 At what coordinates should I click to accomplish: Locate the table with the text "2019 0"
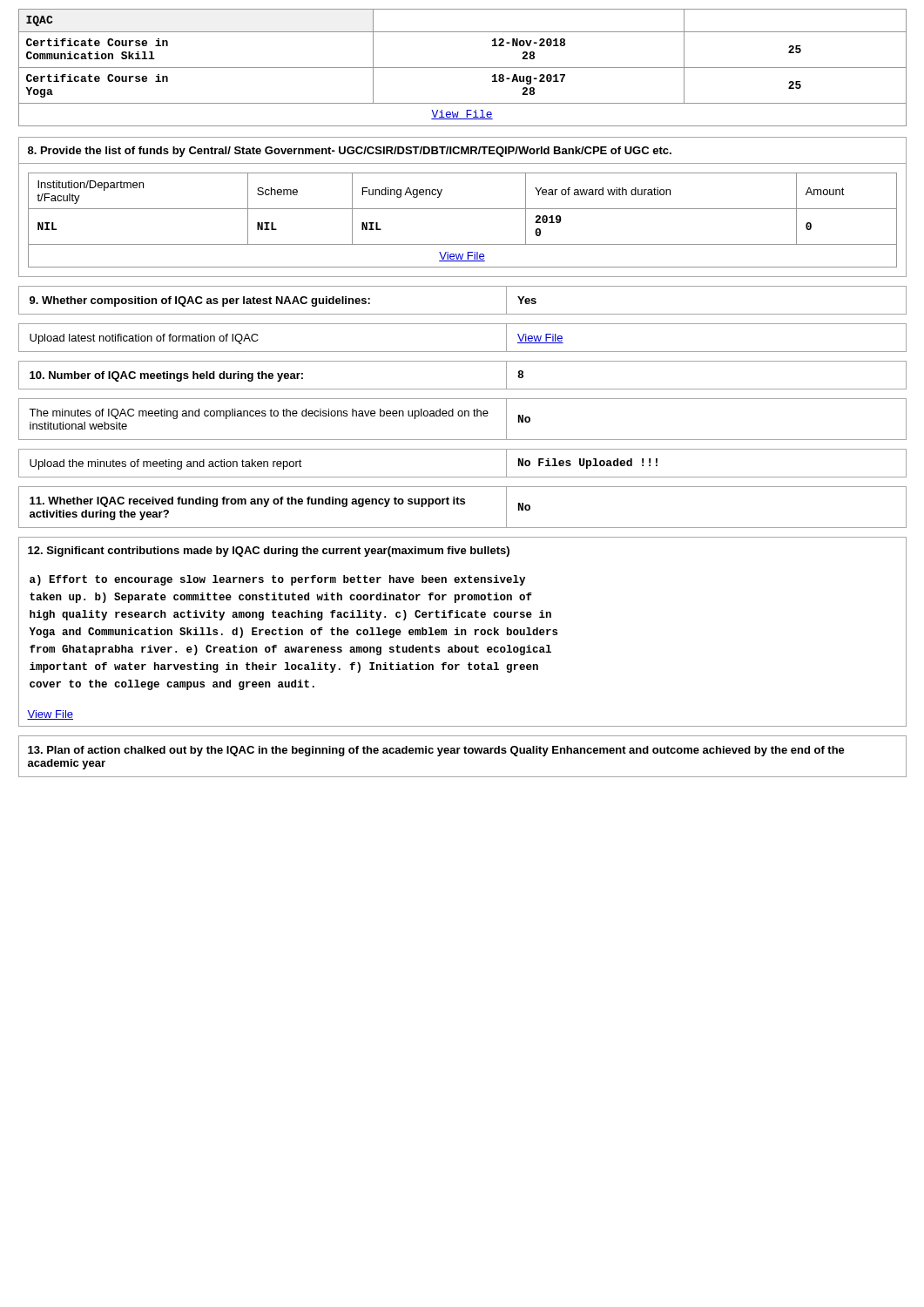coord(462,220)
